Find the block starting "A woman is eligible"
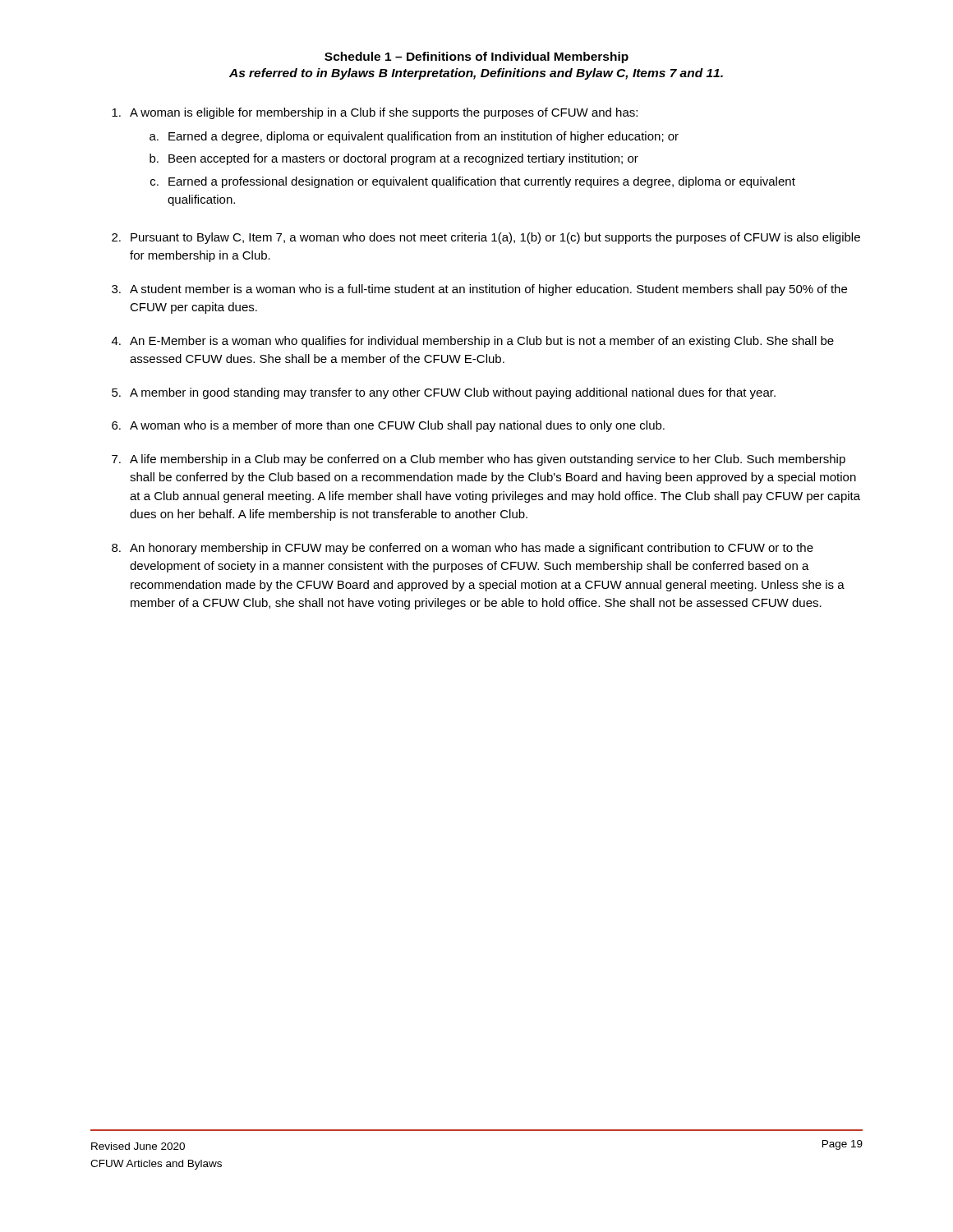This screenshot has height=1232, width=953. (476, 158)
